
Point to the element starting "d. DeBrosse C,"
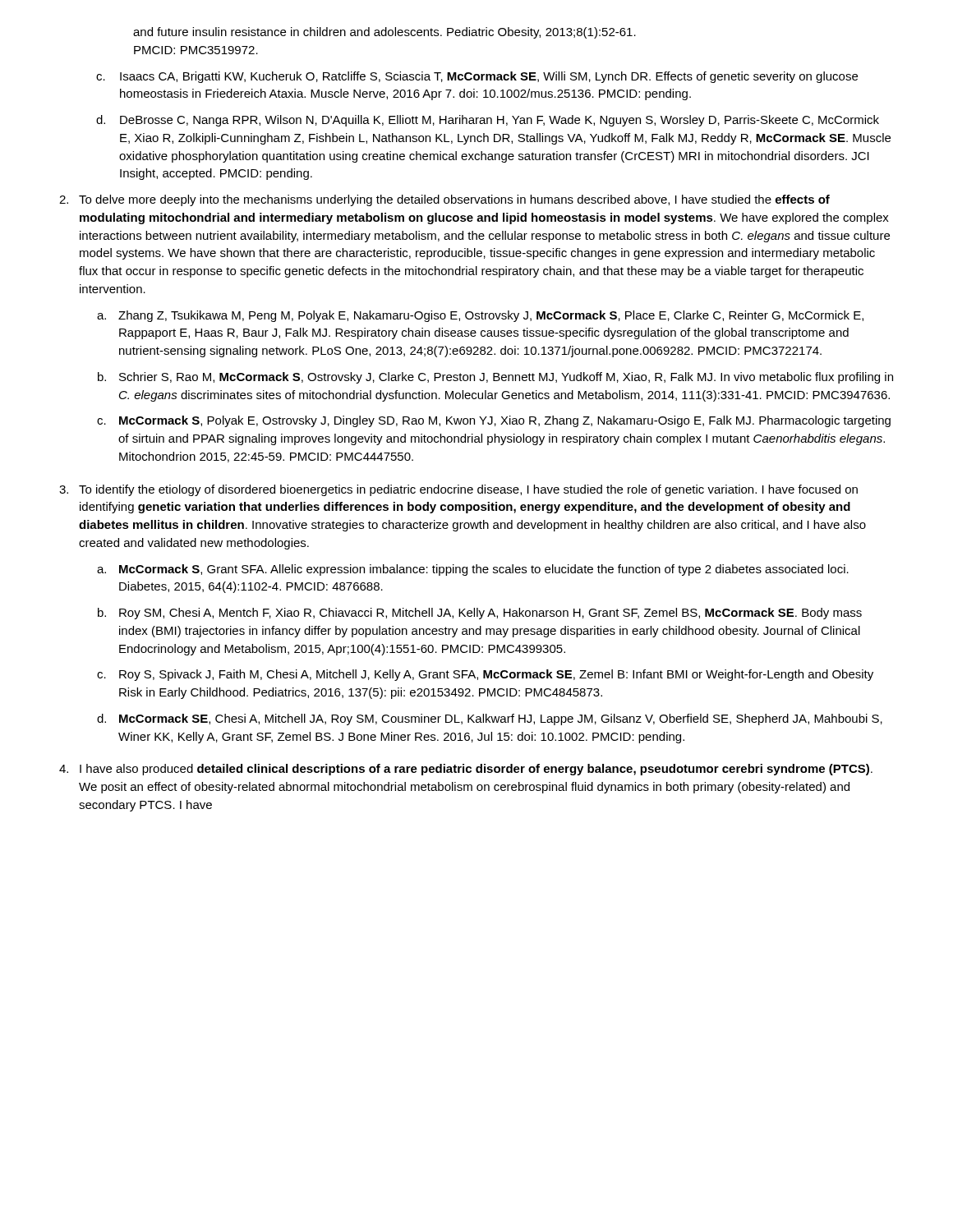point(495,147)
